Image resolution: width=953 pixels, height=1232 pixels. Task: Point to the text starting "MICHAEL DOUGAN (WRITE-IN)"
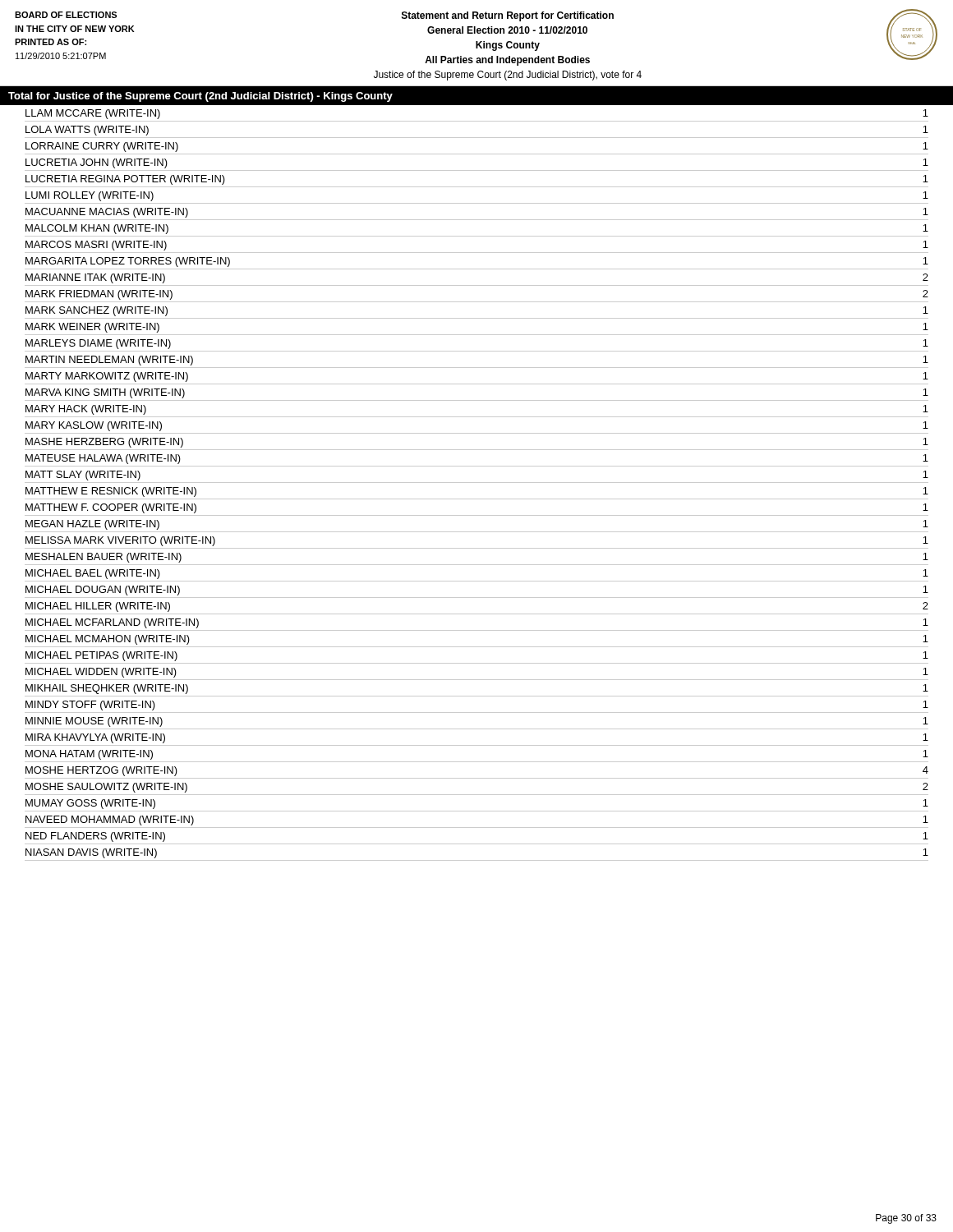476,589
